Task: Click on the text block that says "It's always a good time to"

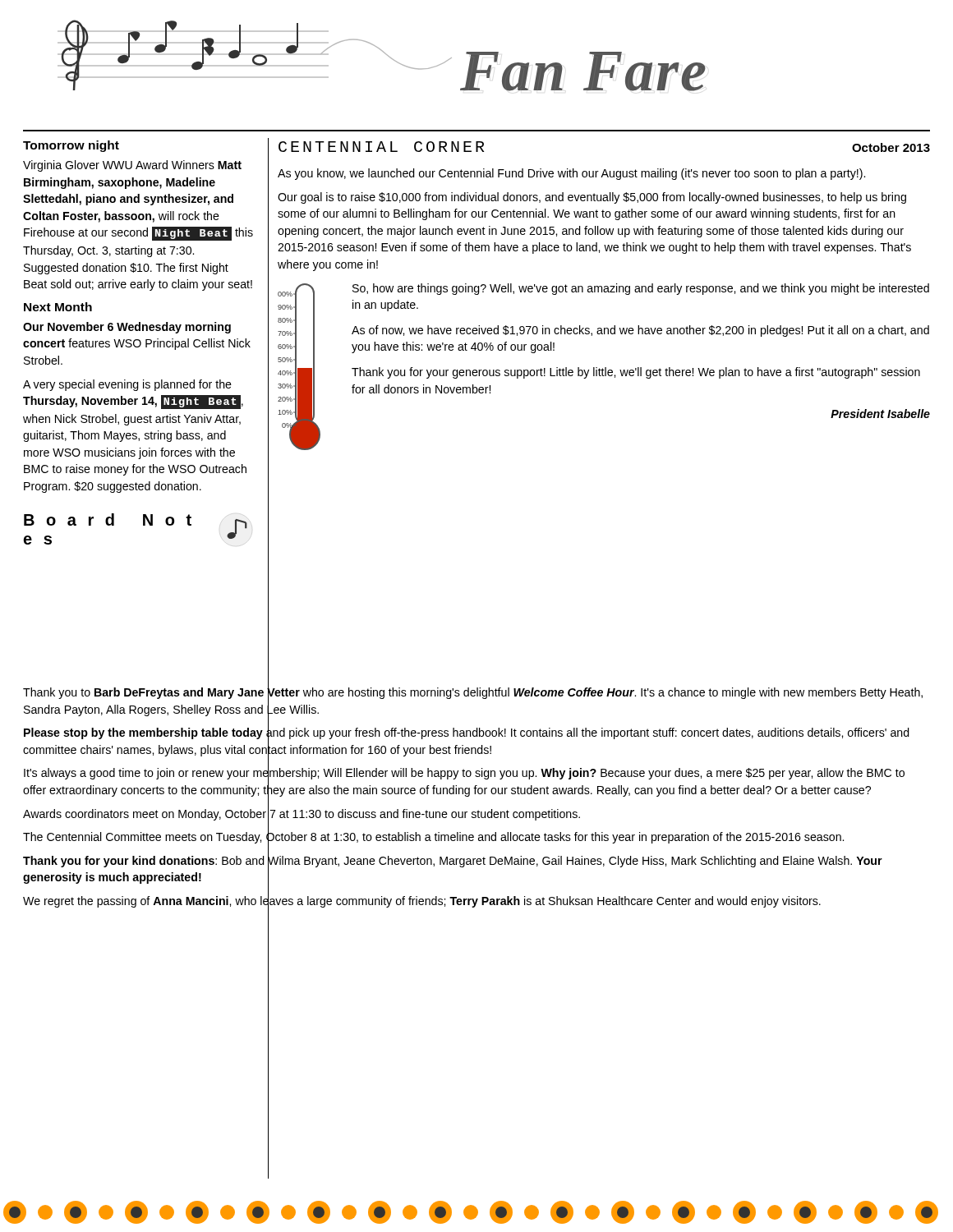Action: coord(476,782)
